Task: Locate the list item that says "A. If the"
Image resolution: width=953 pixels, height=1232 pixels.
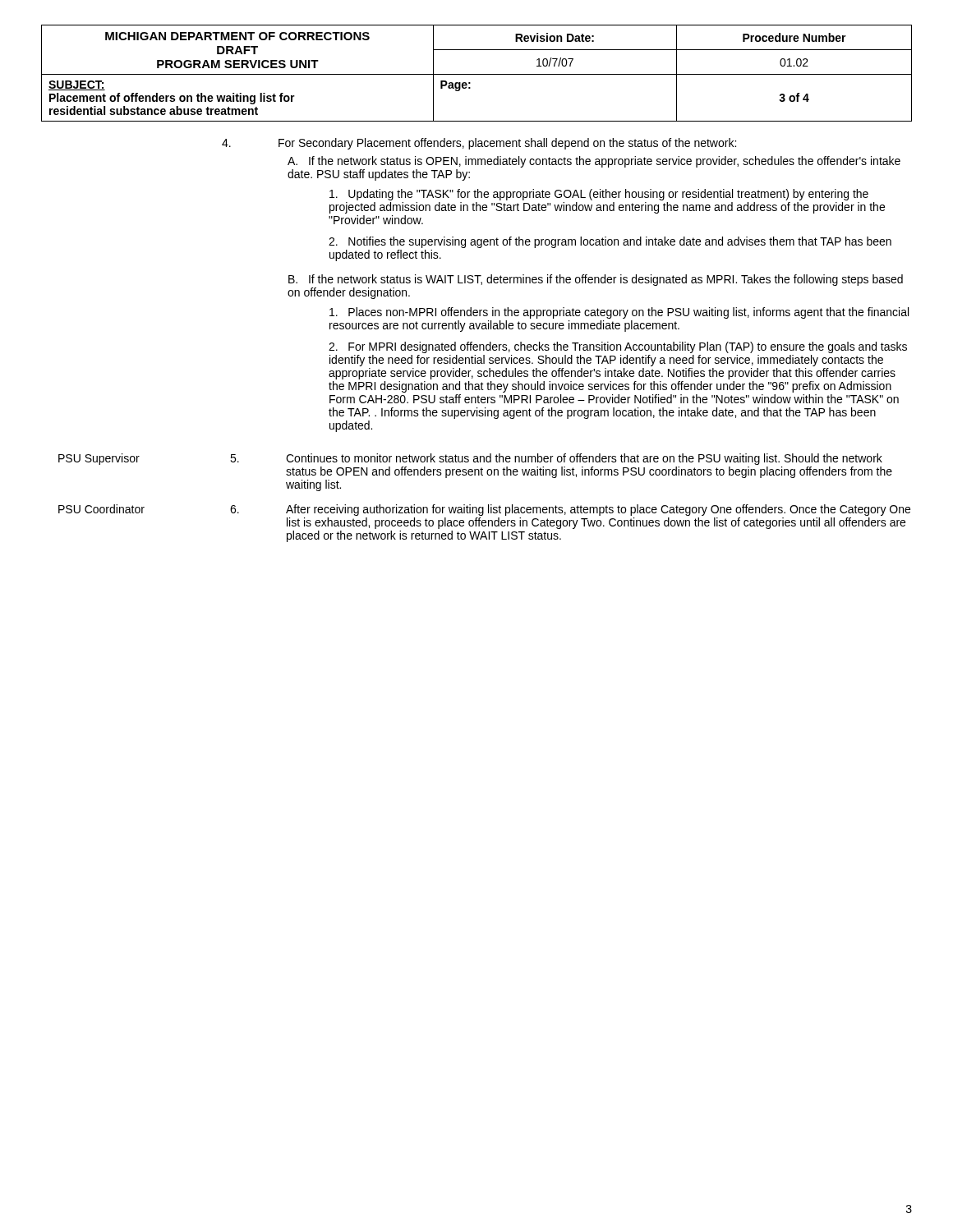Action: point(594,168)
